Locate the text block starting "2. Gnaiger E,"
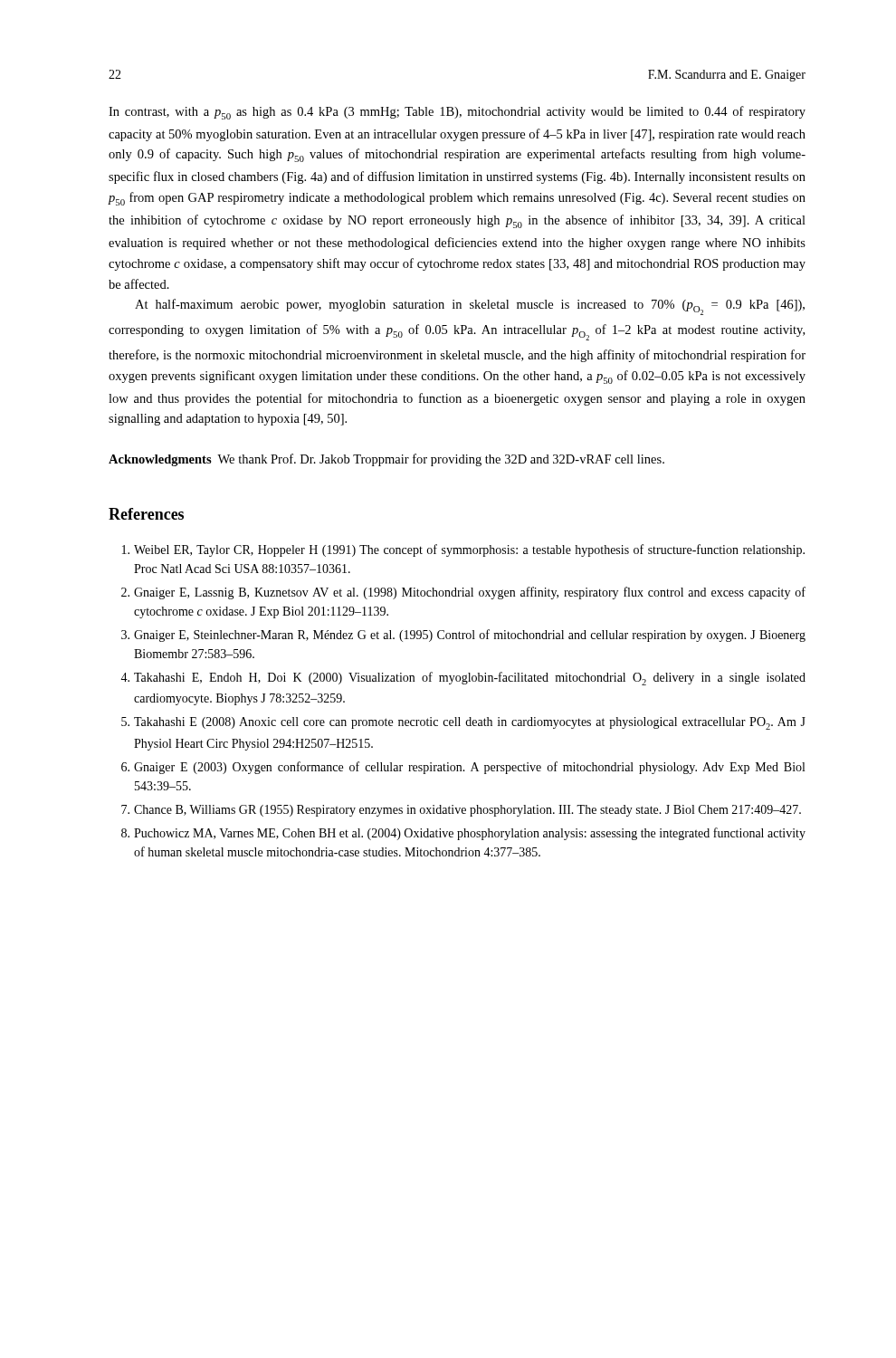 click(457, 602)
